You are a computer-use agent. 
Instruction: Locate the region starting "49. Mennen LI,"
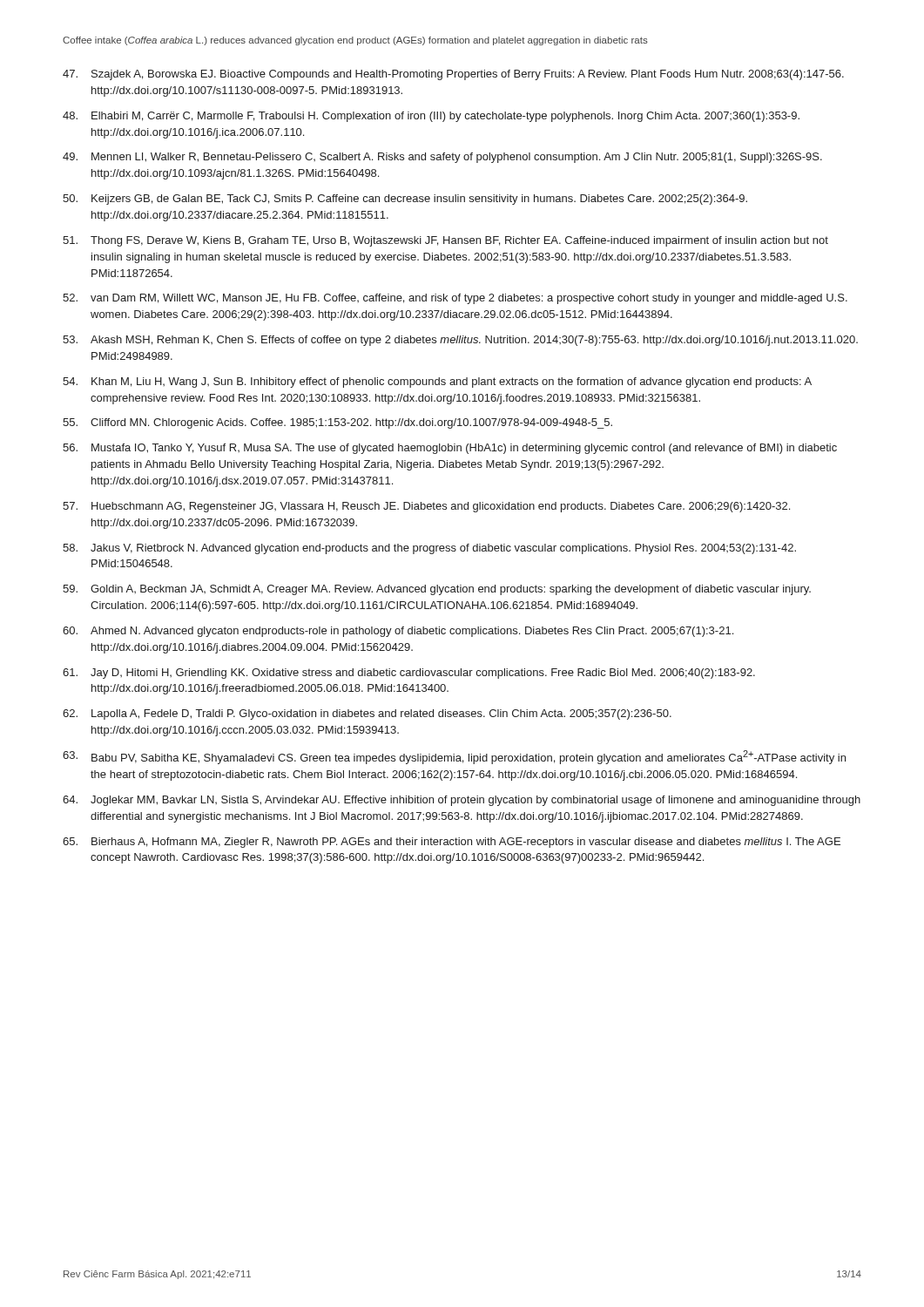click(x=462, y=166)
